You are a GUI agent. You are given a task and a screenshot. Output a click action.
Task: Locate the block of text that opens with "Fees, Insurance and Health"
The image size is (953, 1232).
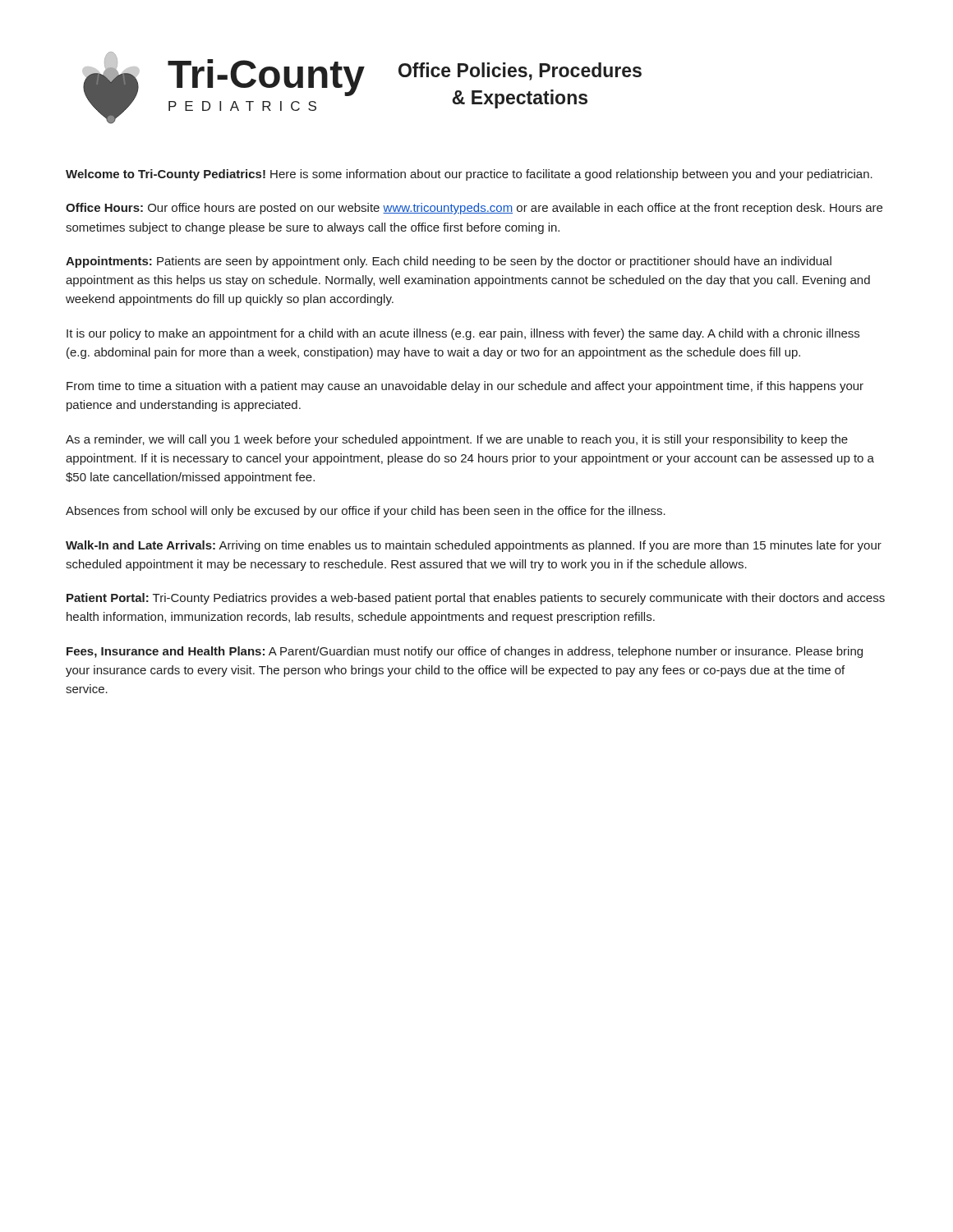[x=465, y=670]
